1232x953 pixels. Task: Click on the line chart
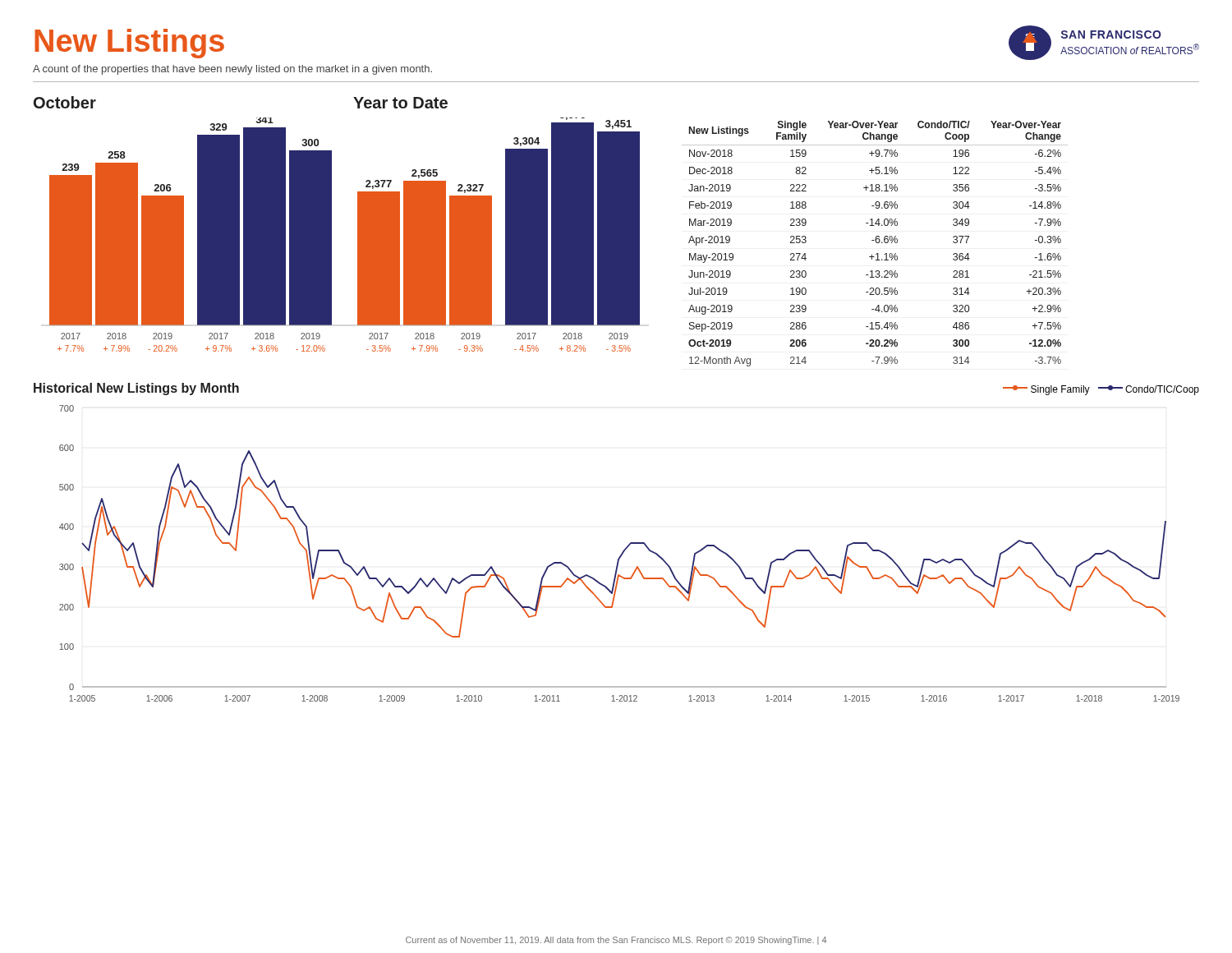616,559
